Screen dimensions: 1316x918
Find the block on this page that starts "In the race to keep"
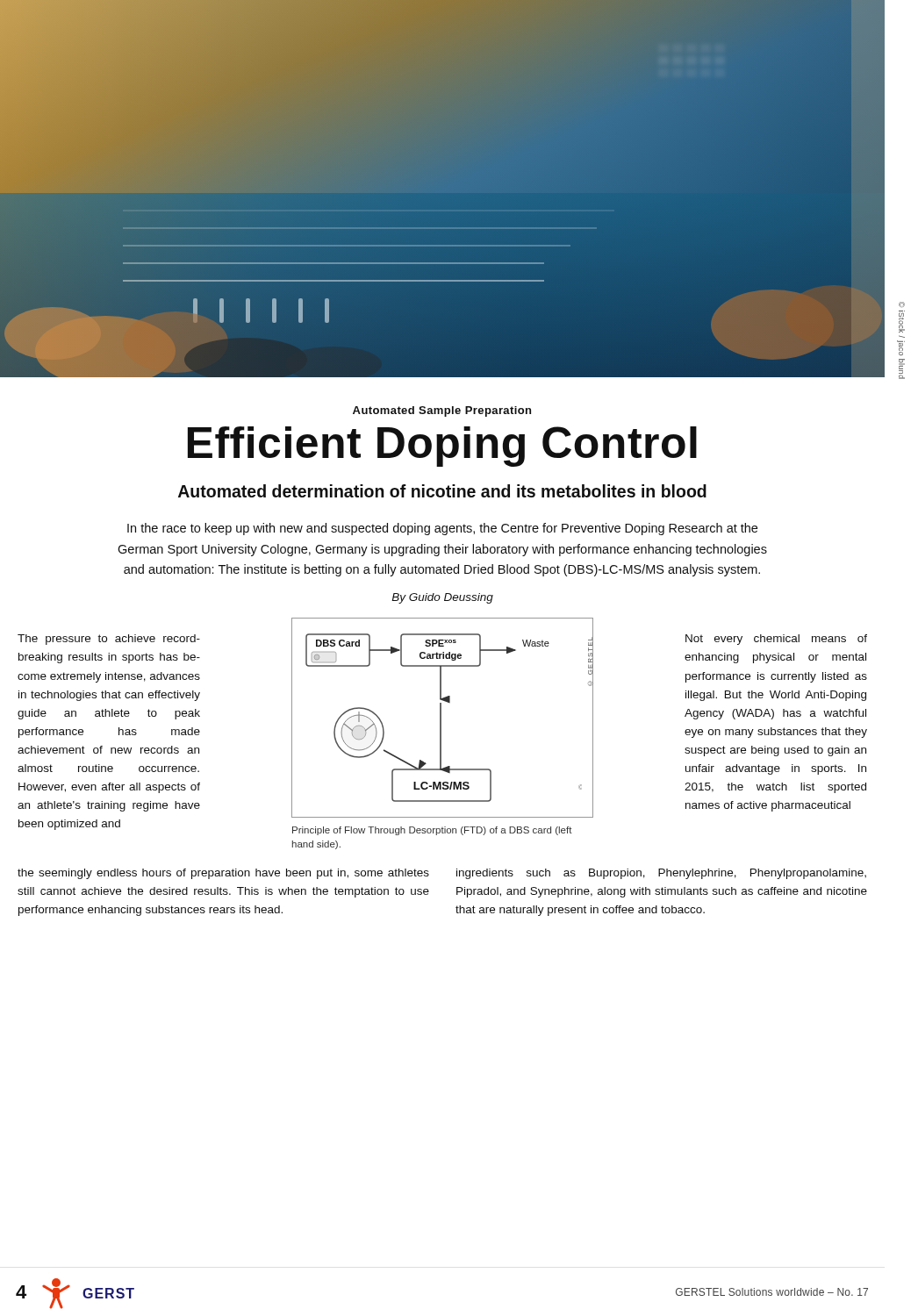coord(442,549)
